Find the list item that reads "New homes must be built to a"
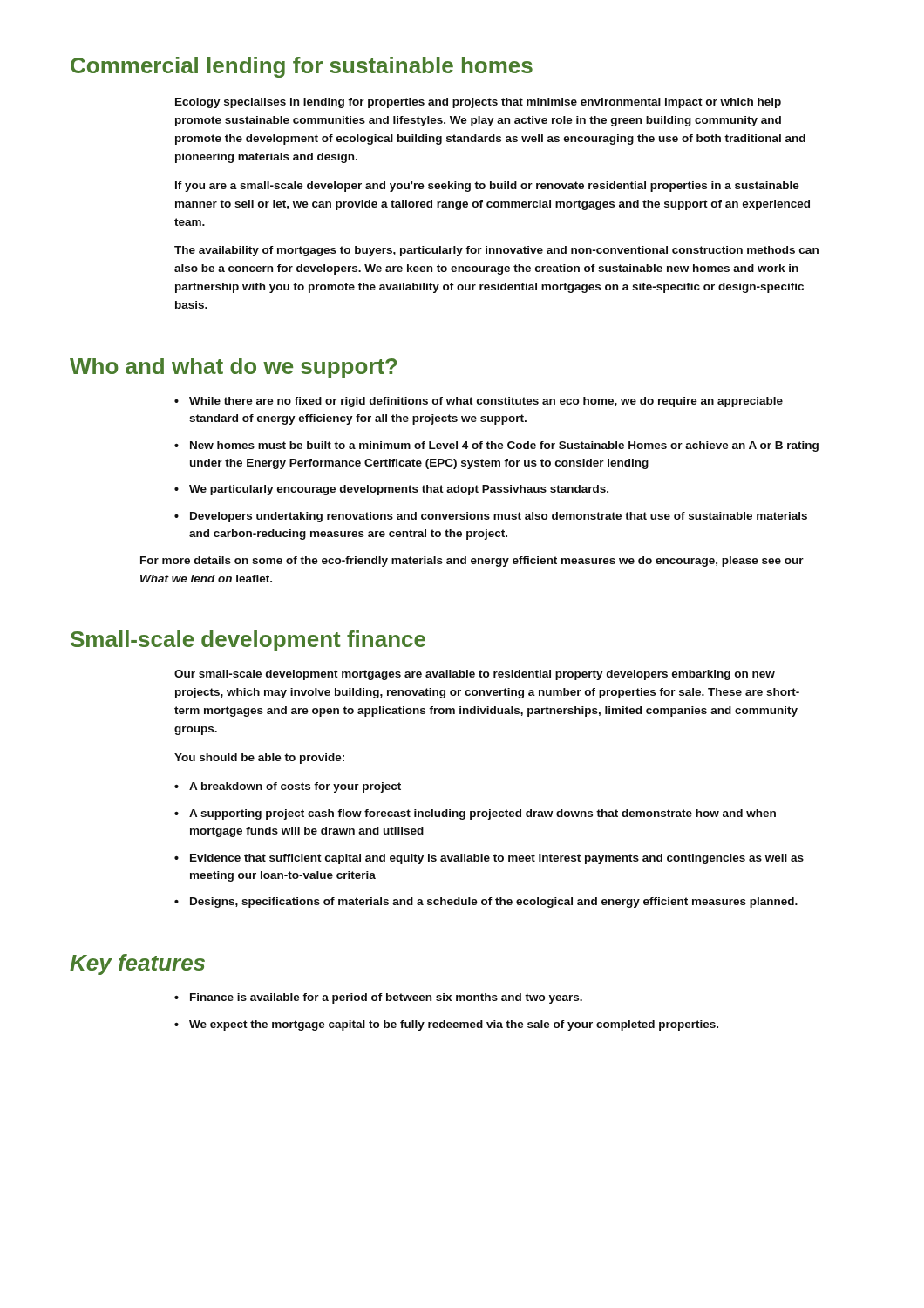This screenshot has height=1308, width=924. tap(504, 454)
